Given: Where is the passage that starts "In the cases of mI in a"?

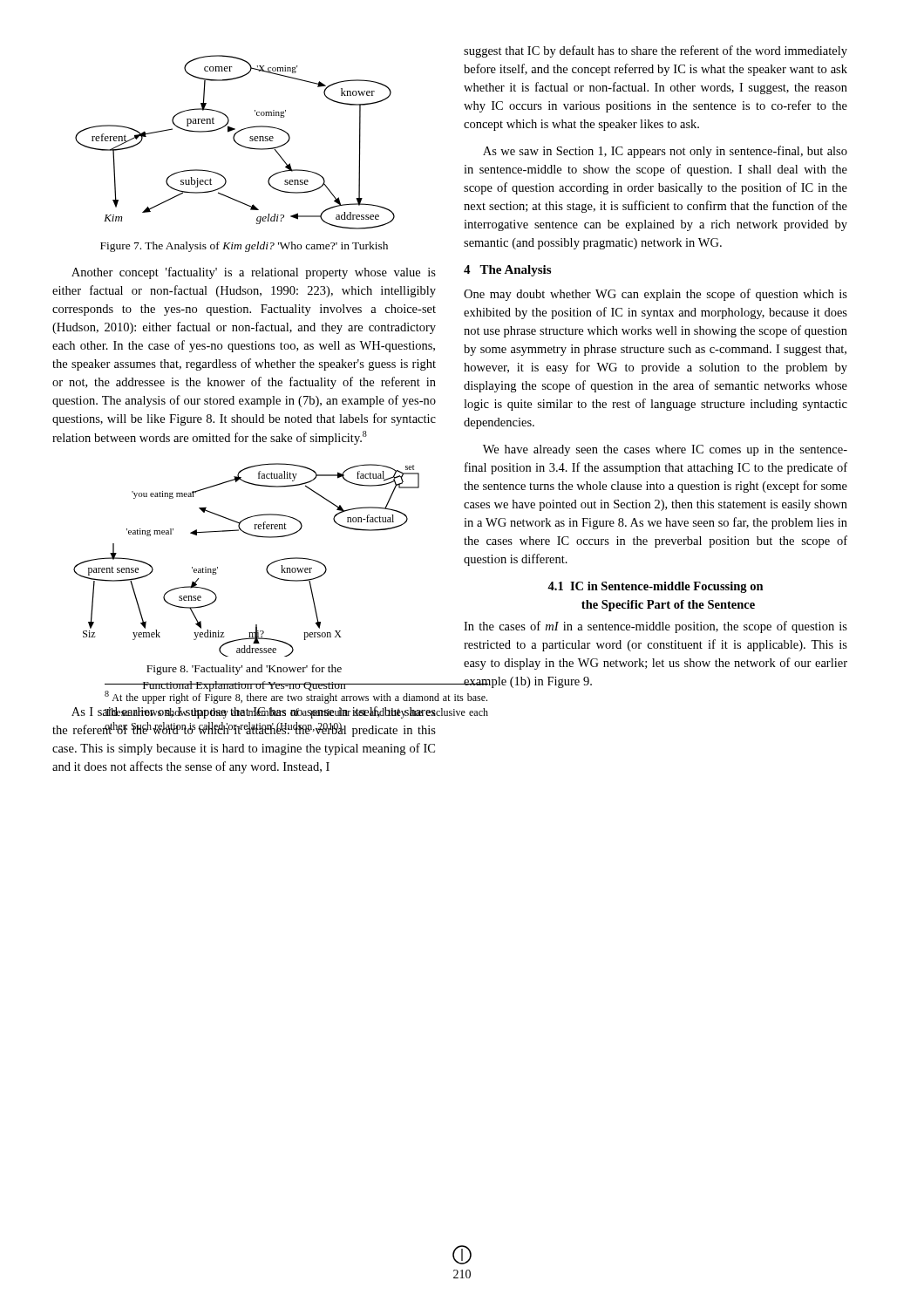Looking at the screenshot, I should (x=656, y=654).
